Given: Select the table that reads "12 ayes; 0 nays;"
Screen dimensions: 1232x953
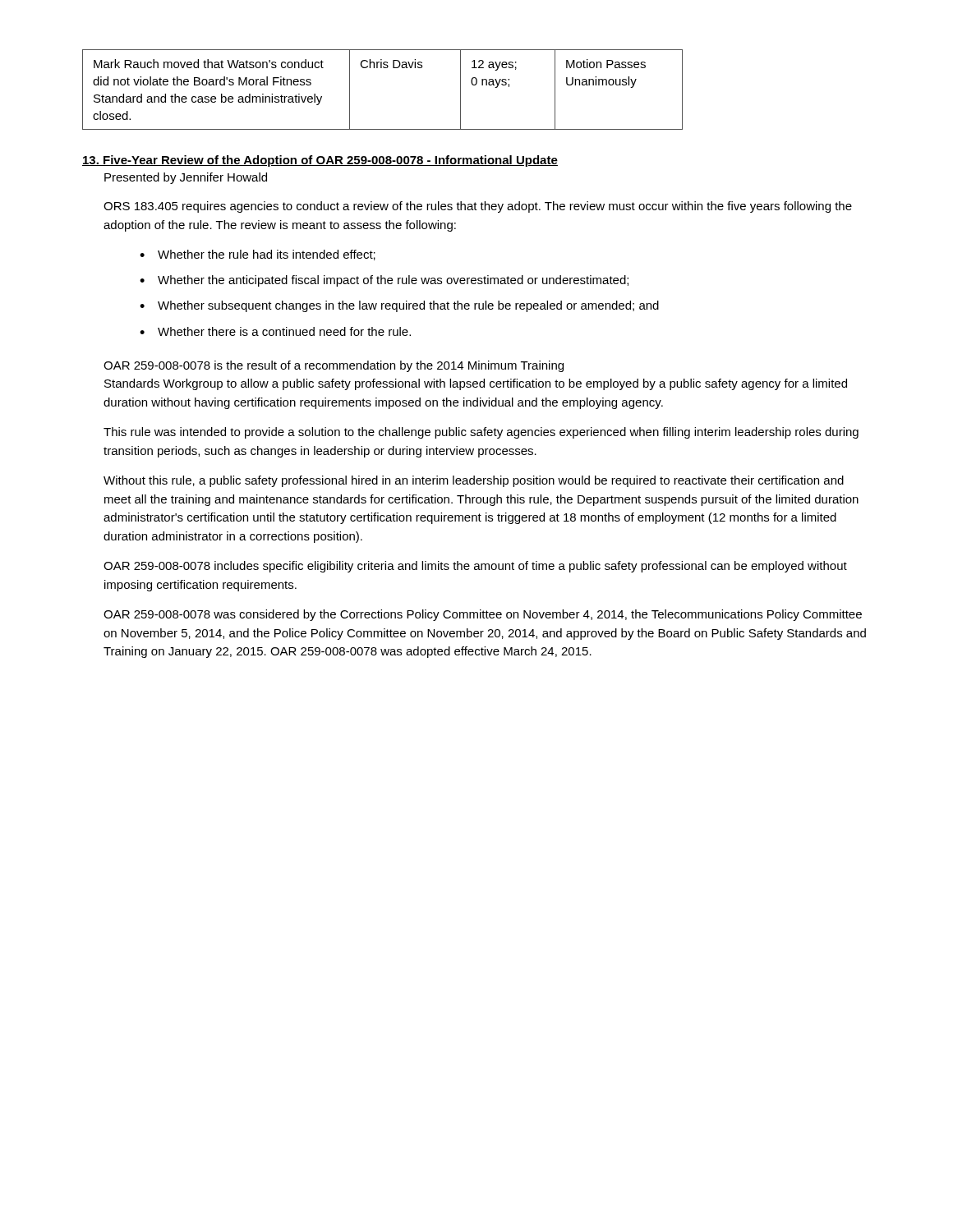Looking at the screenshot, I should tap(476, 90).
